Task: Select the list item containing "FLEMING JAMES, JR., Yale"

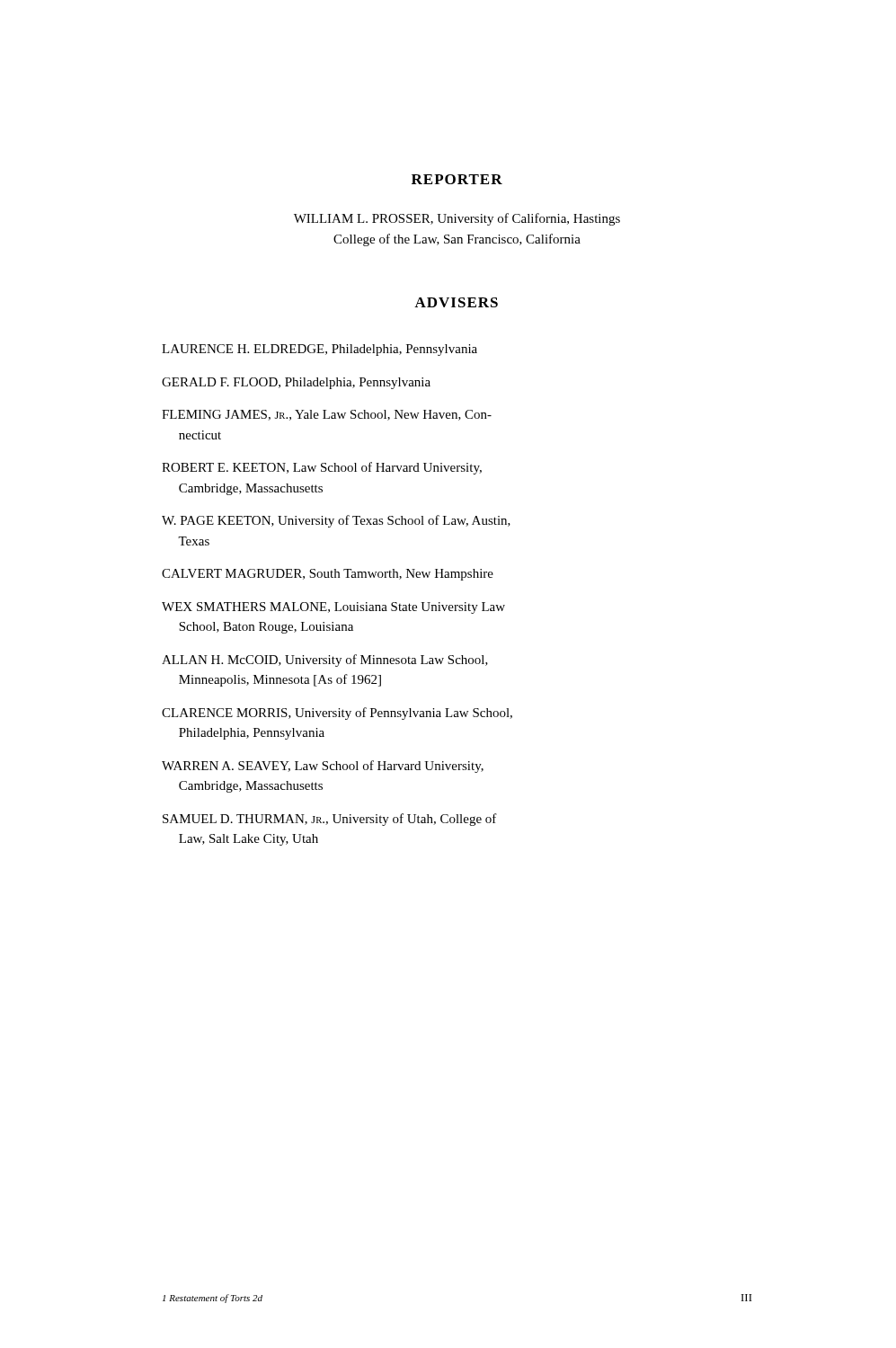Action: [457, 425]
